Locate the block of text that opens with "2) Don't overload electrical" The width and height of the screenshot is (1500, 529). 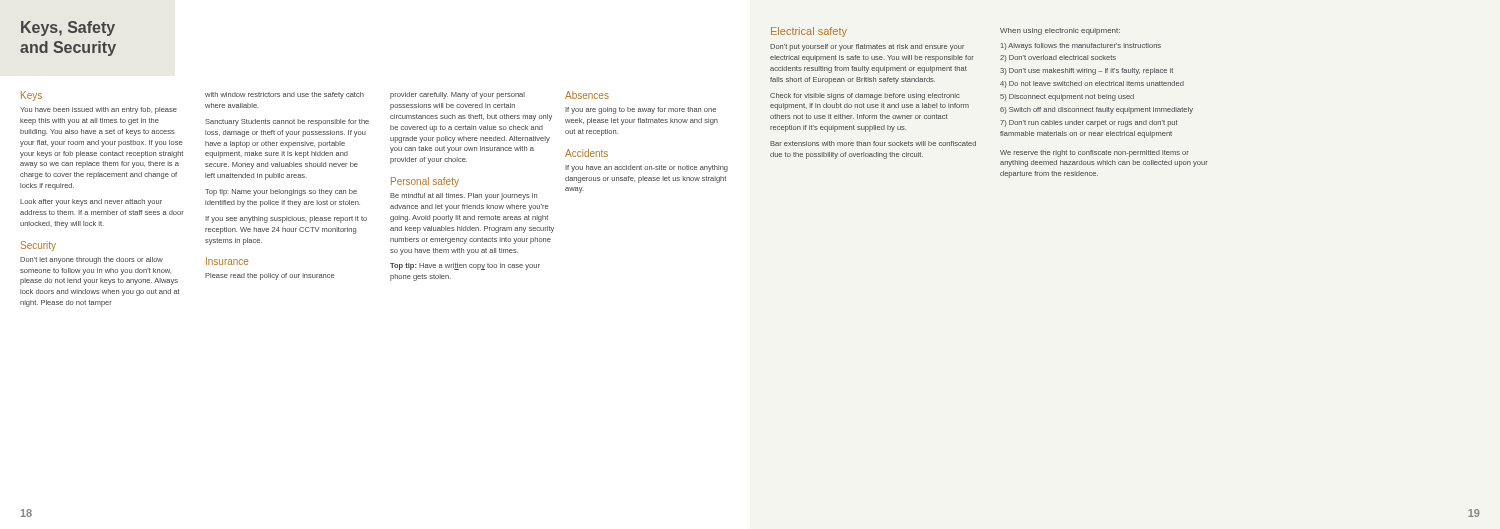pyautogui.click(x=1105, y=59)
